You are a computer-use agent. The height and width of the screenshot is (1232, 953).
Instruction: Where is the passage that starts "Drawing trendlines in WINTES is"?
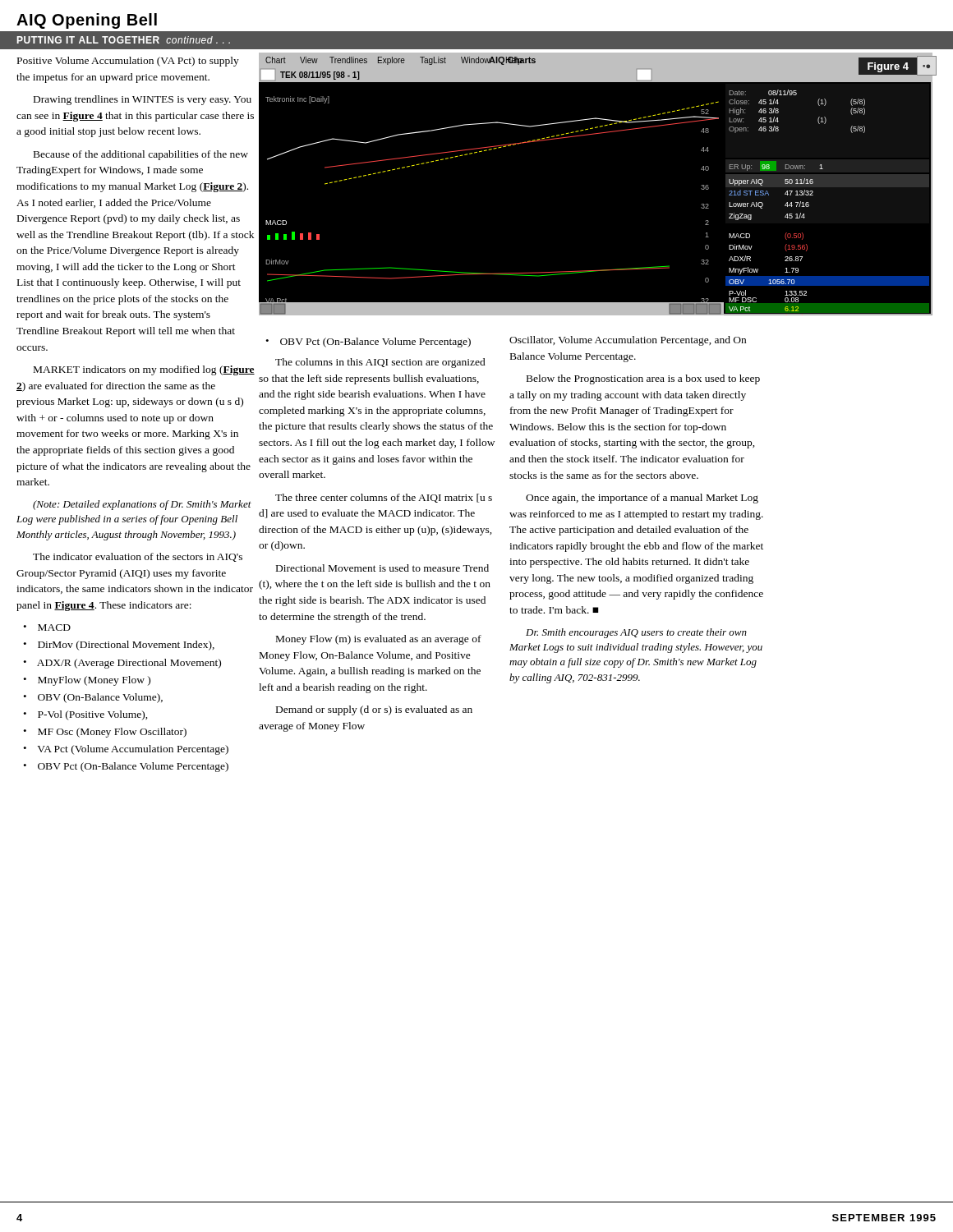click(x=136, y=115)
